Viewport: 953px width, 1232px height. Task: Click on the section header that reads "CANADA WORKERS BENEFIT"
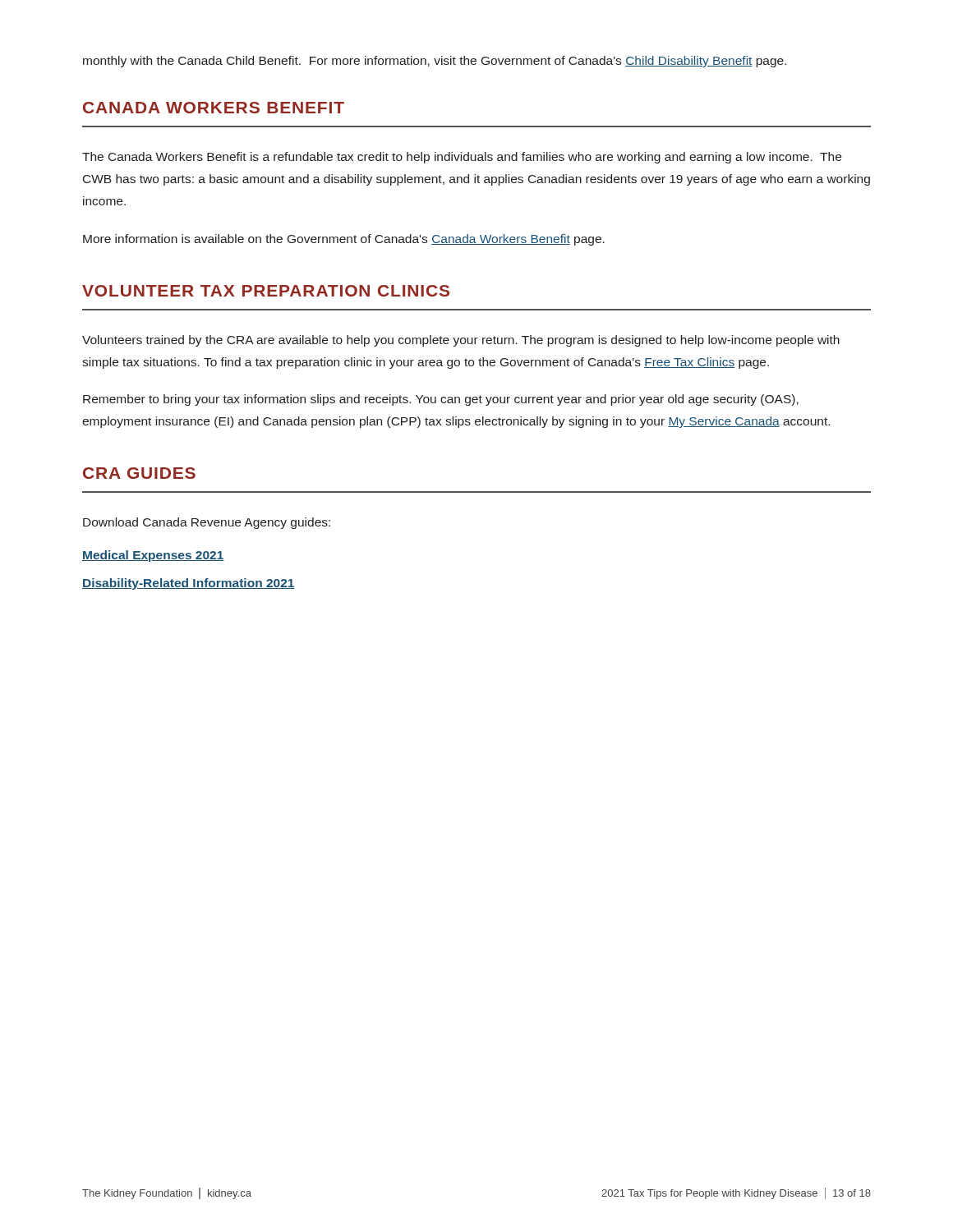coord(214,107)
